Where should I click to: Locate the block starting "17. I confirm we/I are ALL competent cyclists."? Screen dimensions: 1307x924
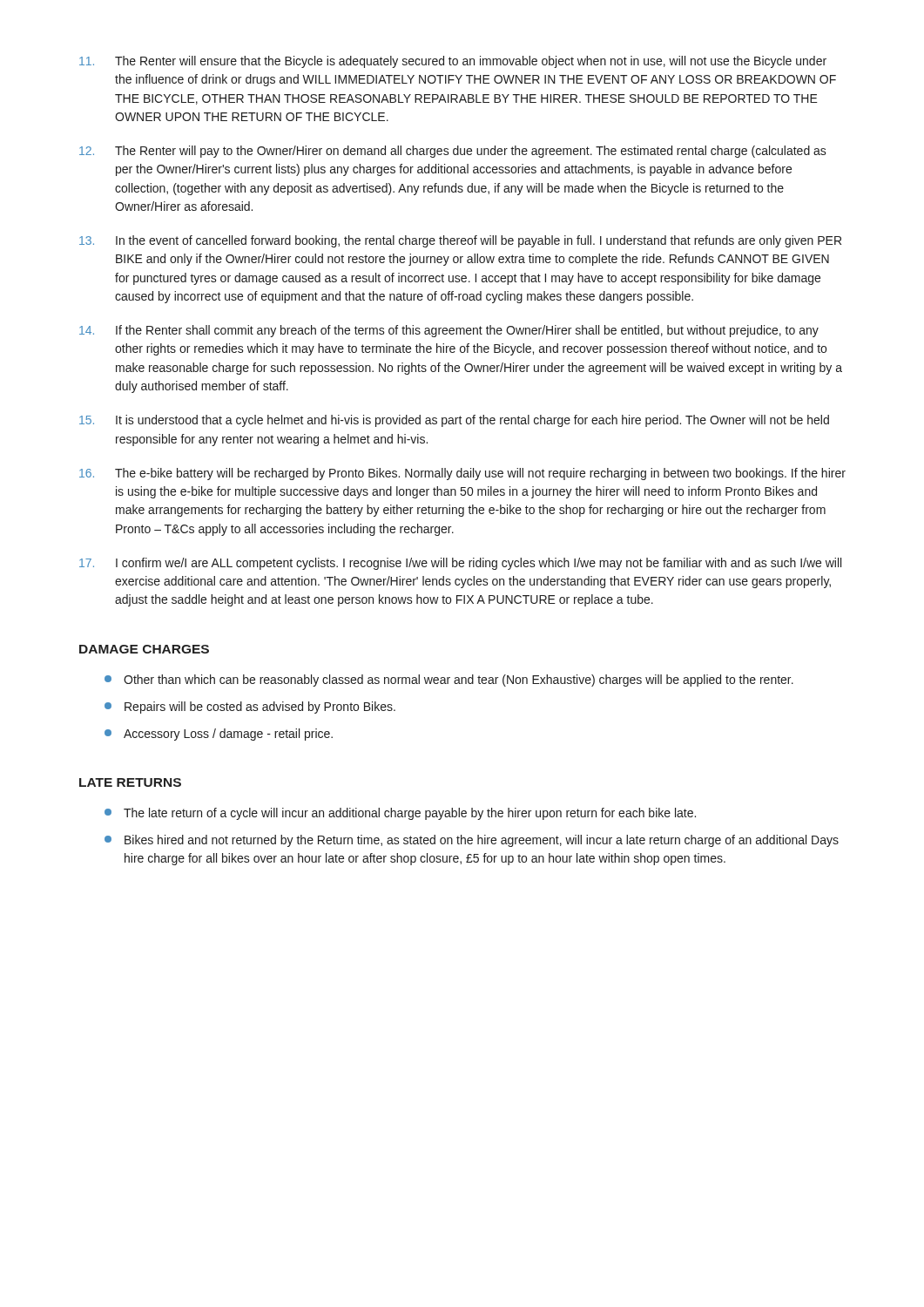tap(462, 582)
